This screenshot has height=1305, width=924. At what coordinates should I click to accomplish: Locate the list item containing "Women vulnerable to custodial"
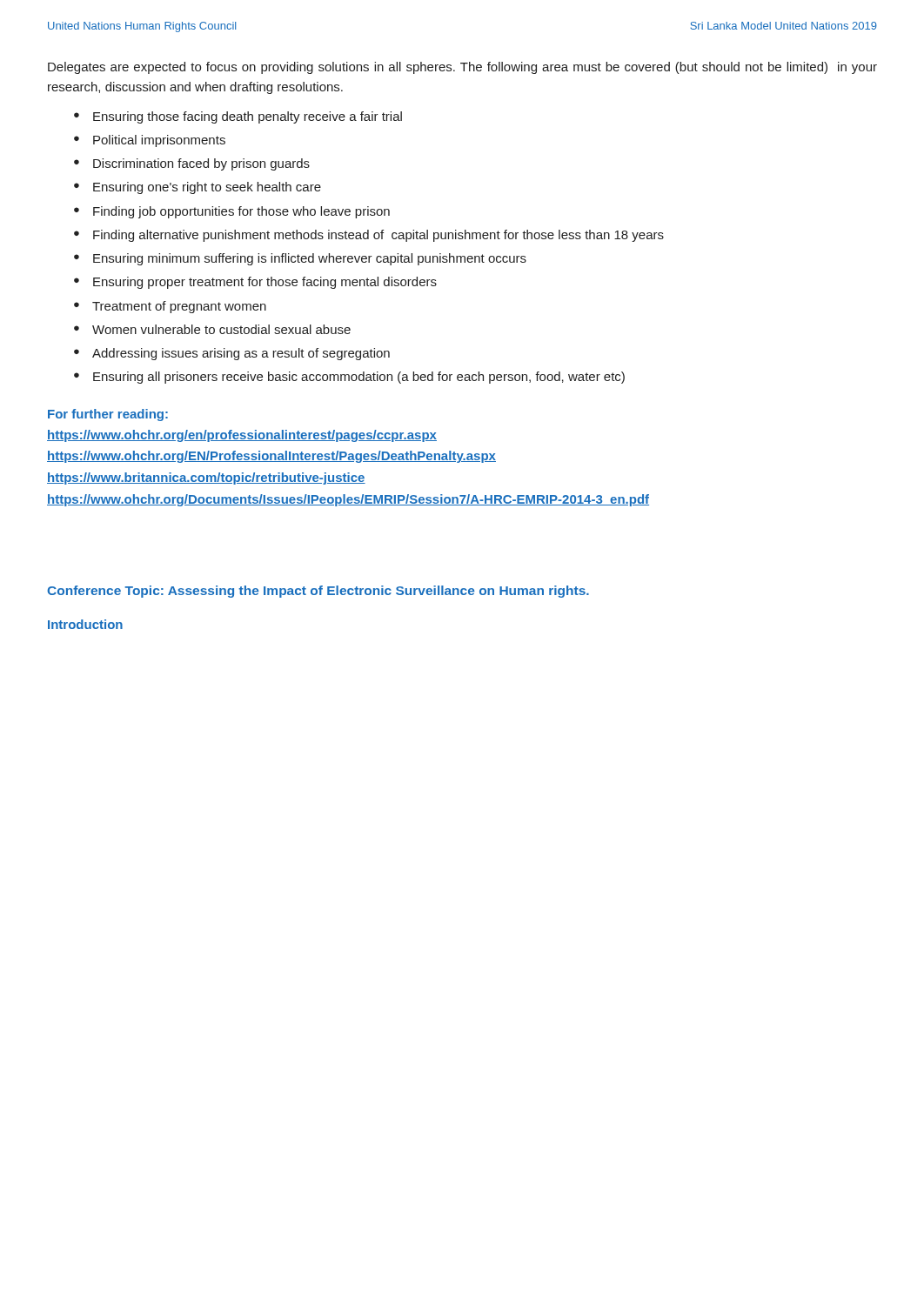pyautogui.click(x=222, y=329)
